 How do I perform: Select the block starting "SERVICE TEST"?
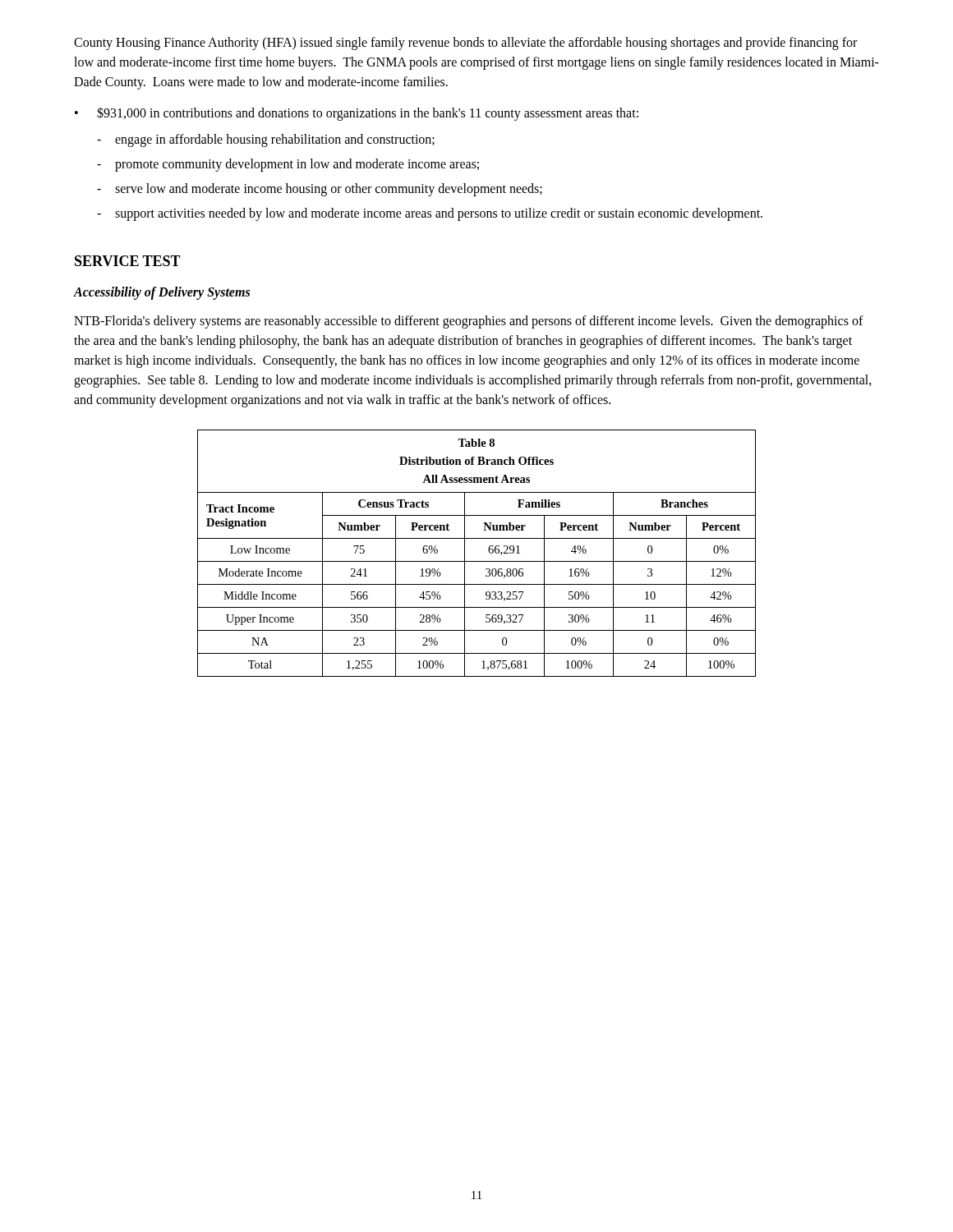coord(127,261)
